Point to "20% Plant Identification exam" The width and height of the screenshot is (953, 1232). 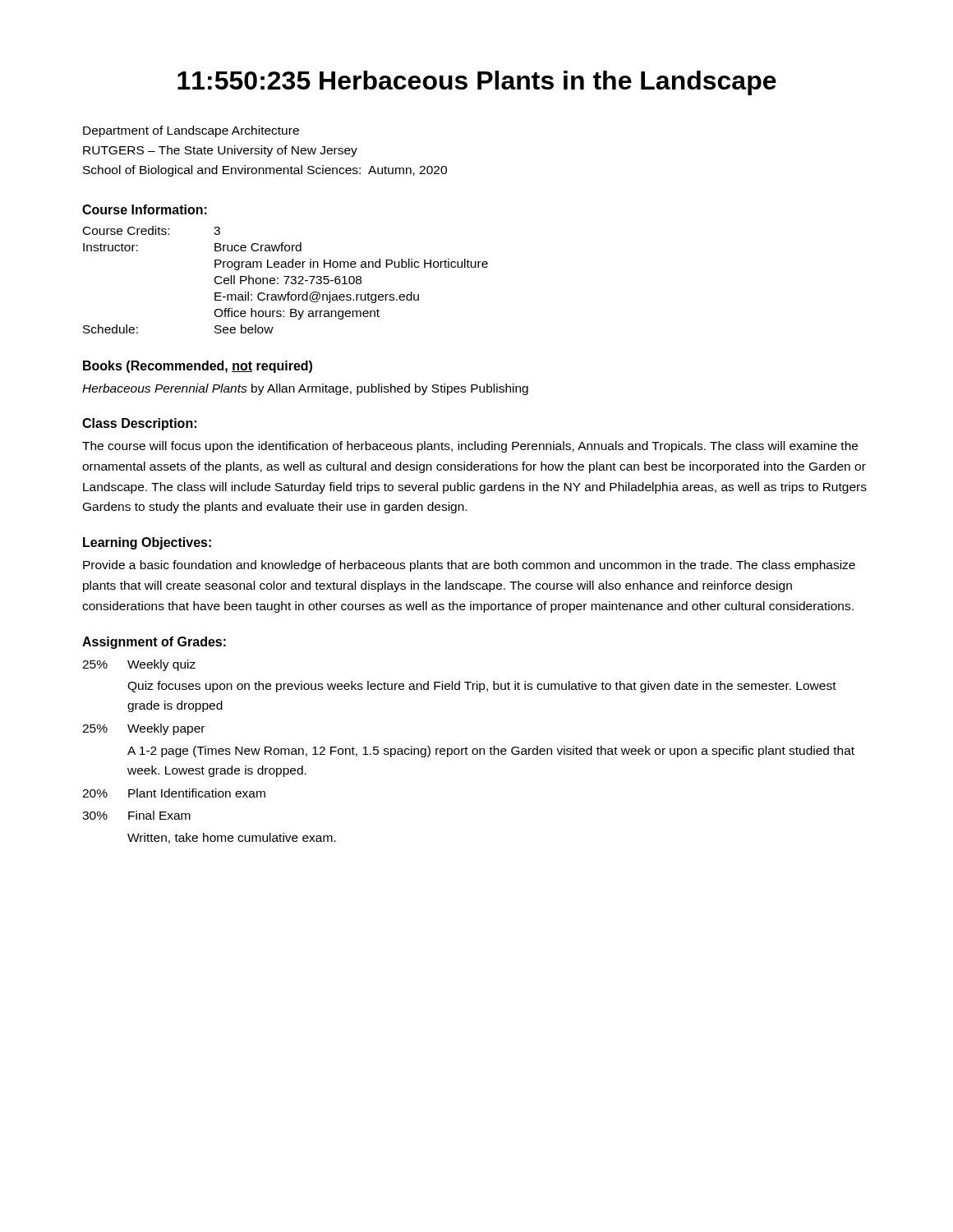[x=174, y=793]
